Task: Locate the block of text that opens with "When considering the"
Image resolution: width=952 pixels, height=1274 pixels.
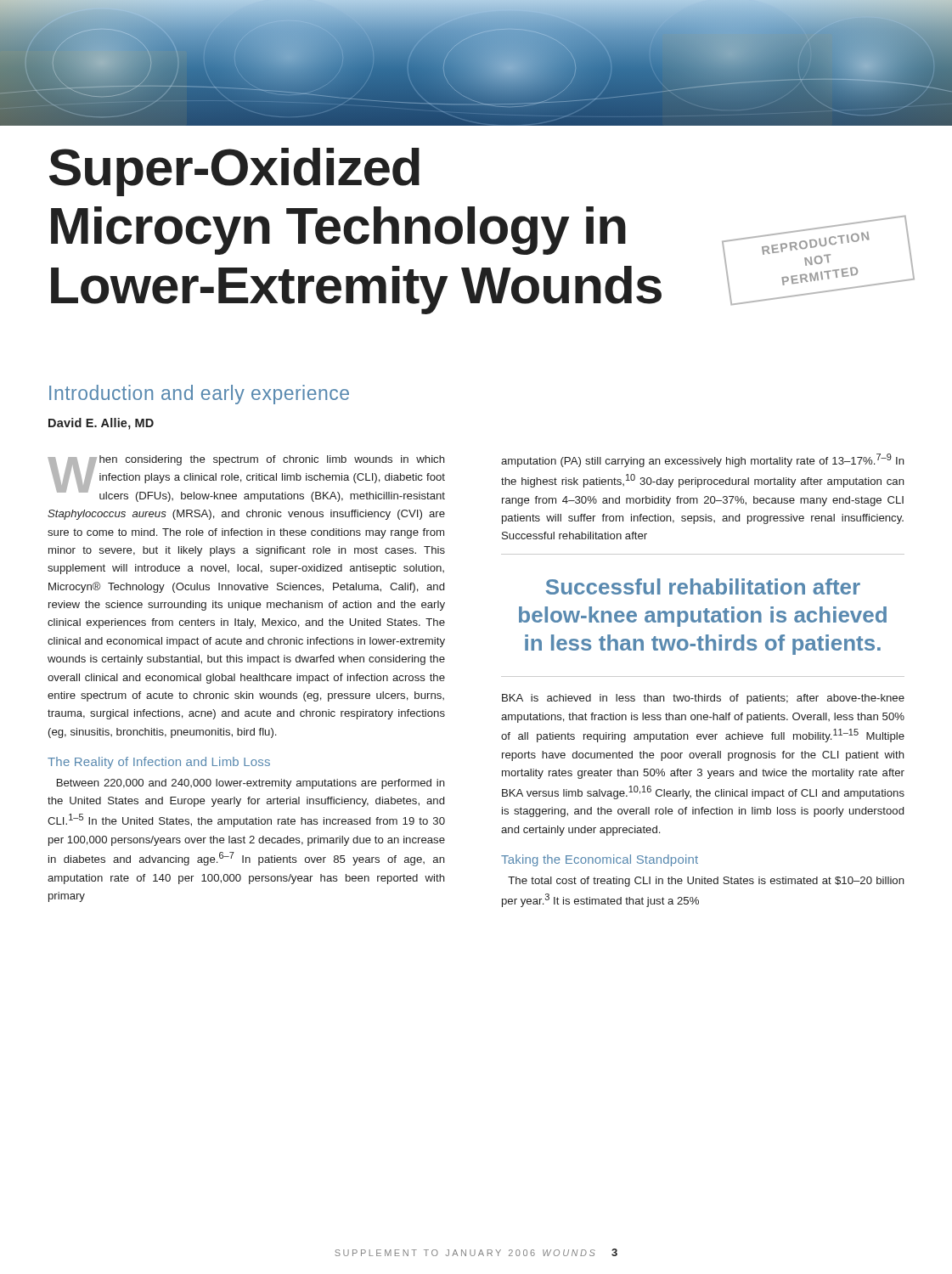Action: (246, 678)
